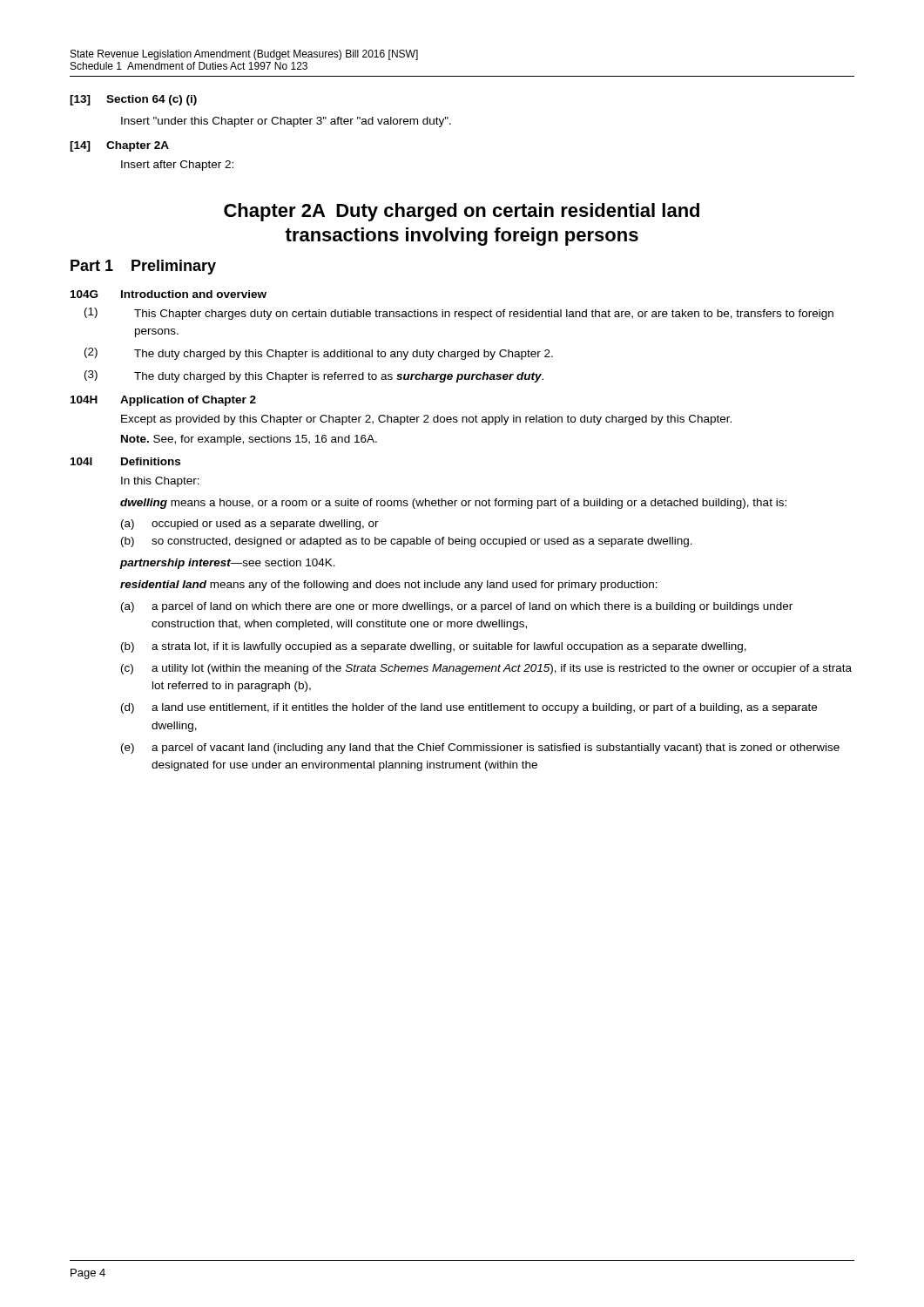Point to the block beginning "(e) a parcel"

click(487, 756)
